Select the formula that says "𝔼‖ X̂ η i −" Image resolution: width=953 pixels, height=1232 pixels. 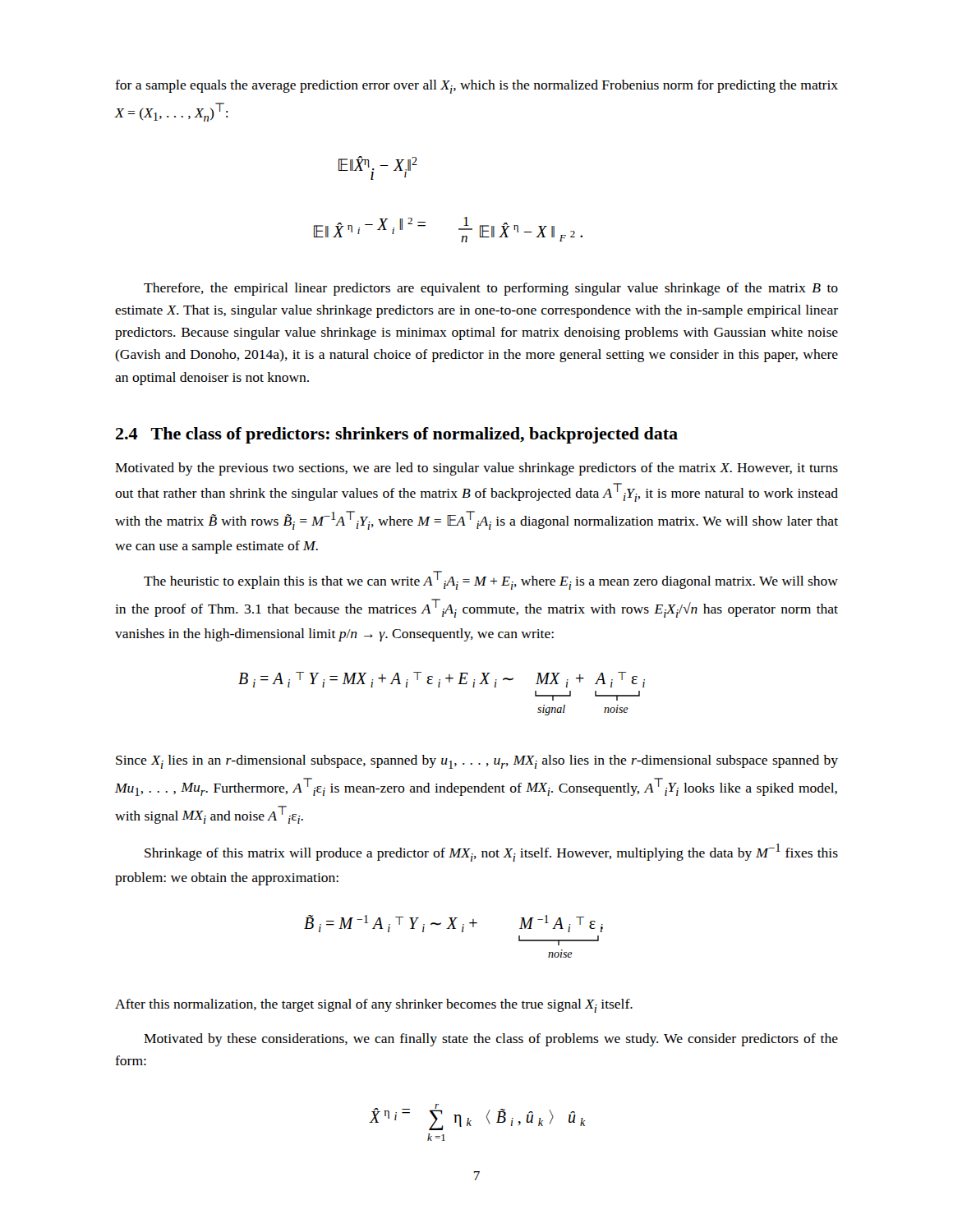(x=476, y=230)
